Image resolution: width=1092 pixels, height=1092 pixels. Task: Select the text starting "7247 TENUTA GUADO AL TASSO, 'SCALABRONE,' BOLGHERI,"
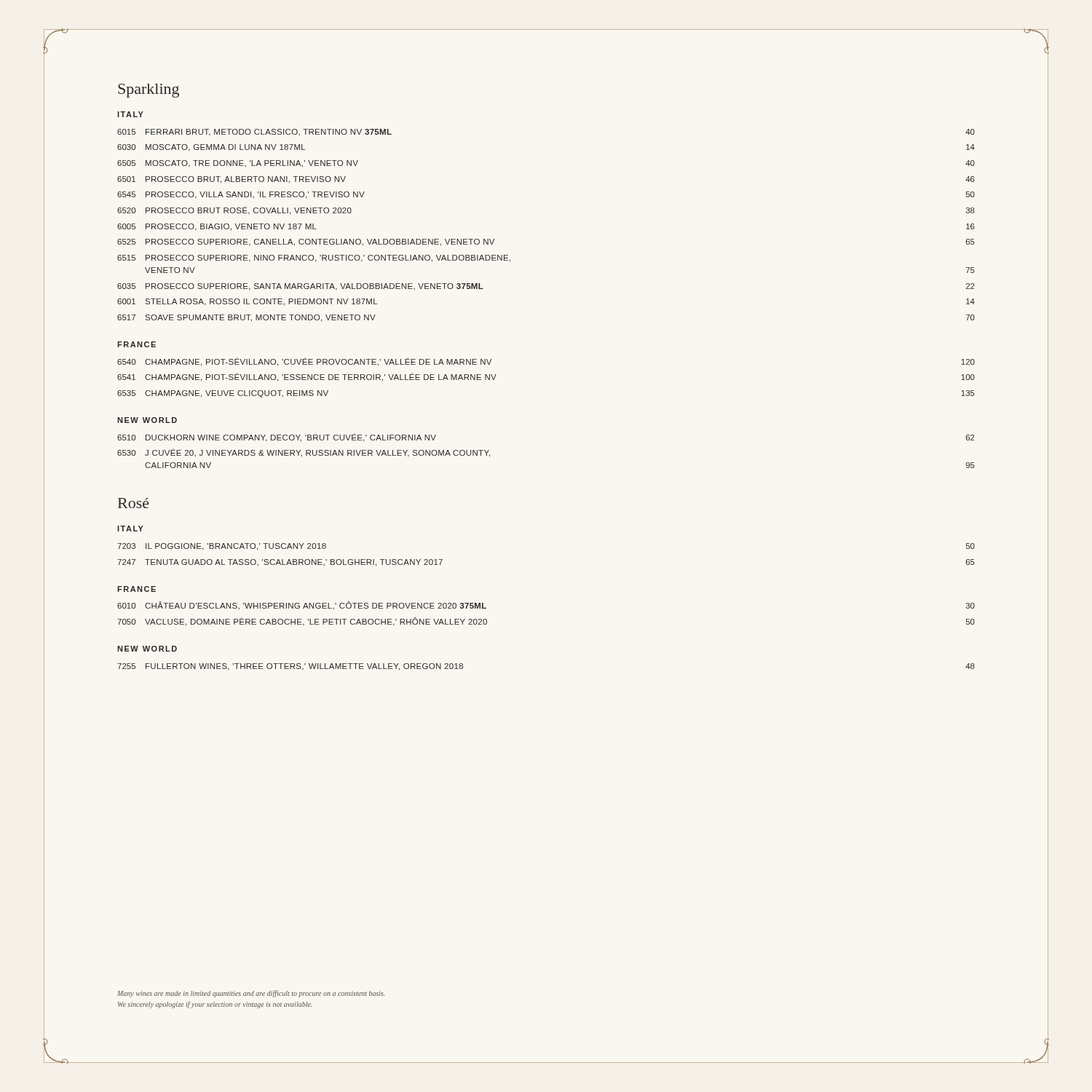pyautogui.click(x=127, y=562)
